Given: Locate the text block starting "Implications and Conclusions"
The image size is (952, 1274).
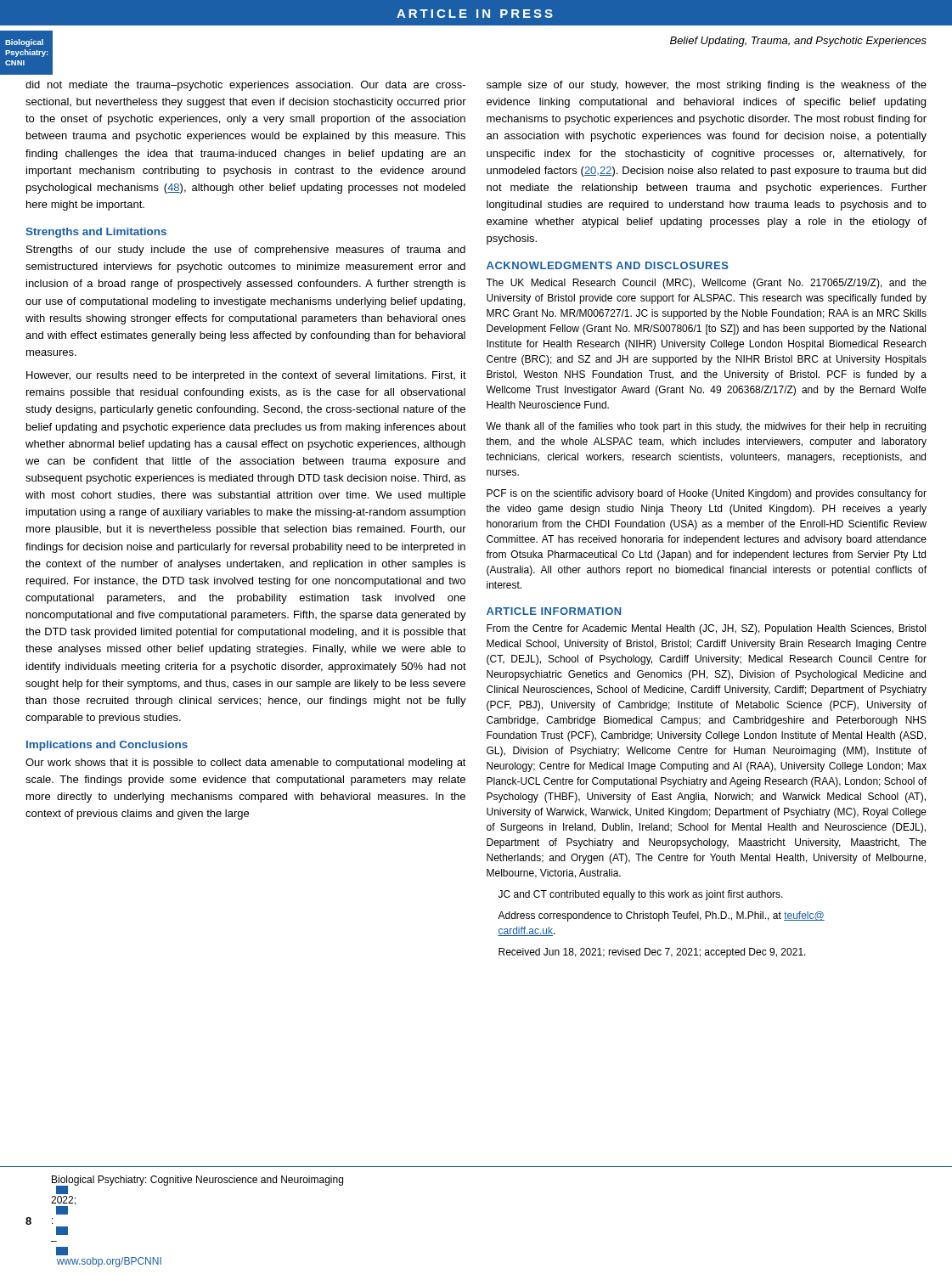Looking at the screenshot, I should pos(107,745).
